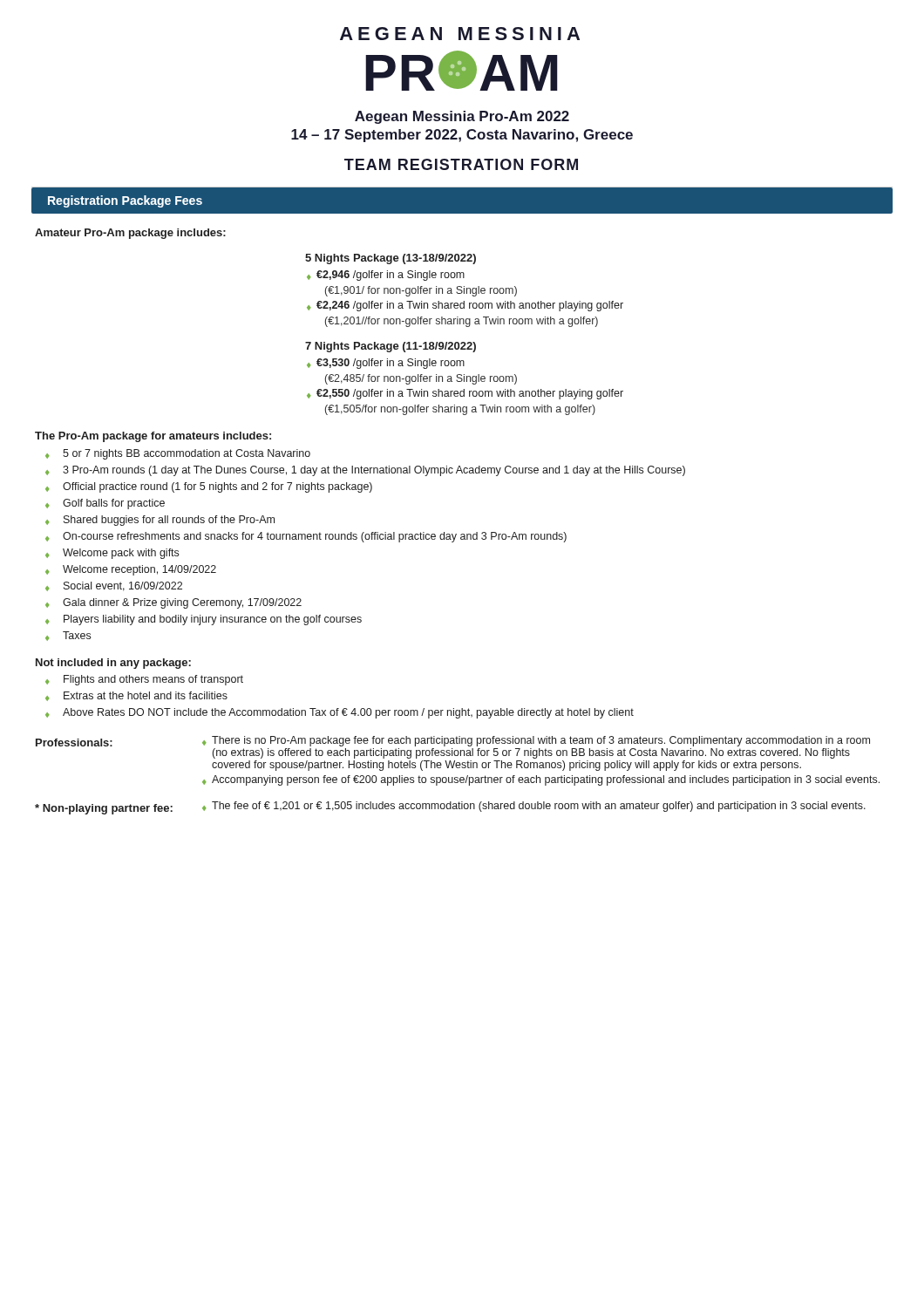Click on the list item containing "⬧ Shared buggies for"
924x1308 pixels.
(x=159, y=521)
